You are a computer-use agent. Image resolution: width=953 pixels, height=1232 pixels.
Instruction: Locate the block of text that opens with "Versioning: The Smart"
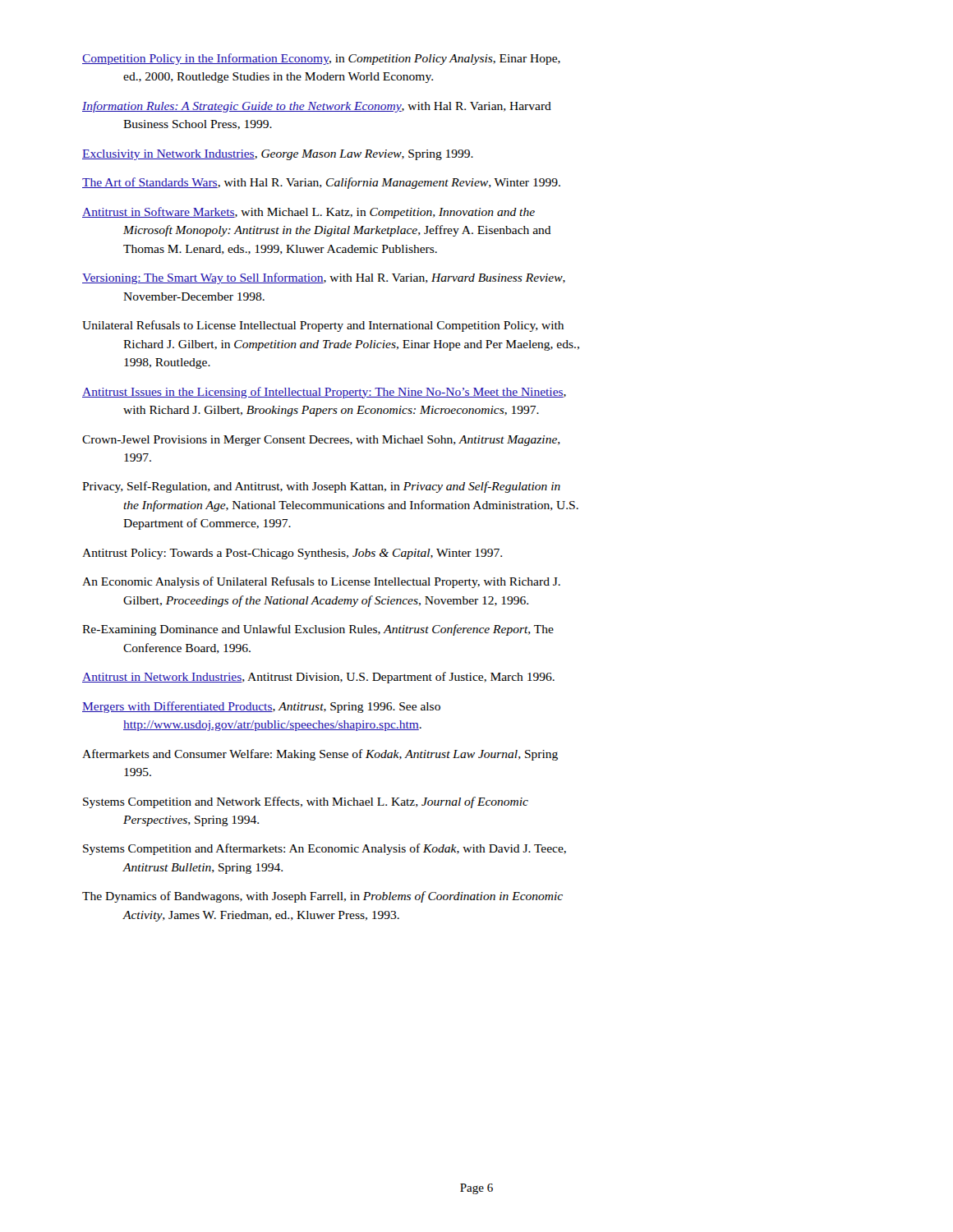[x=324, y=287]
